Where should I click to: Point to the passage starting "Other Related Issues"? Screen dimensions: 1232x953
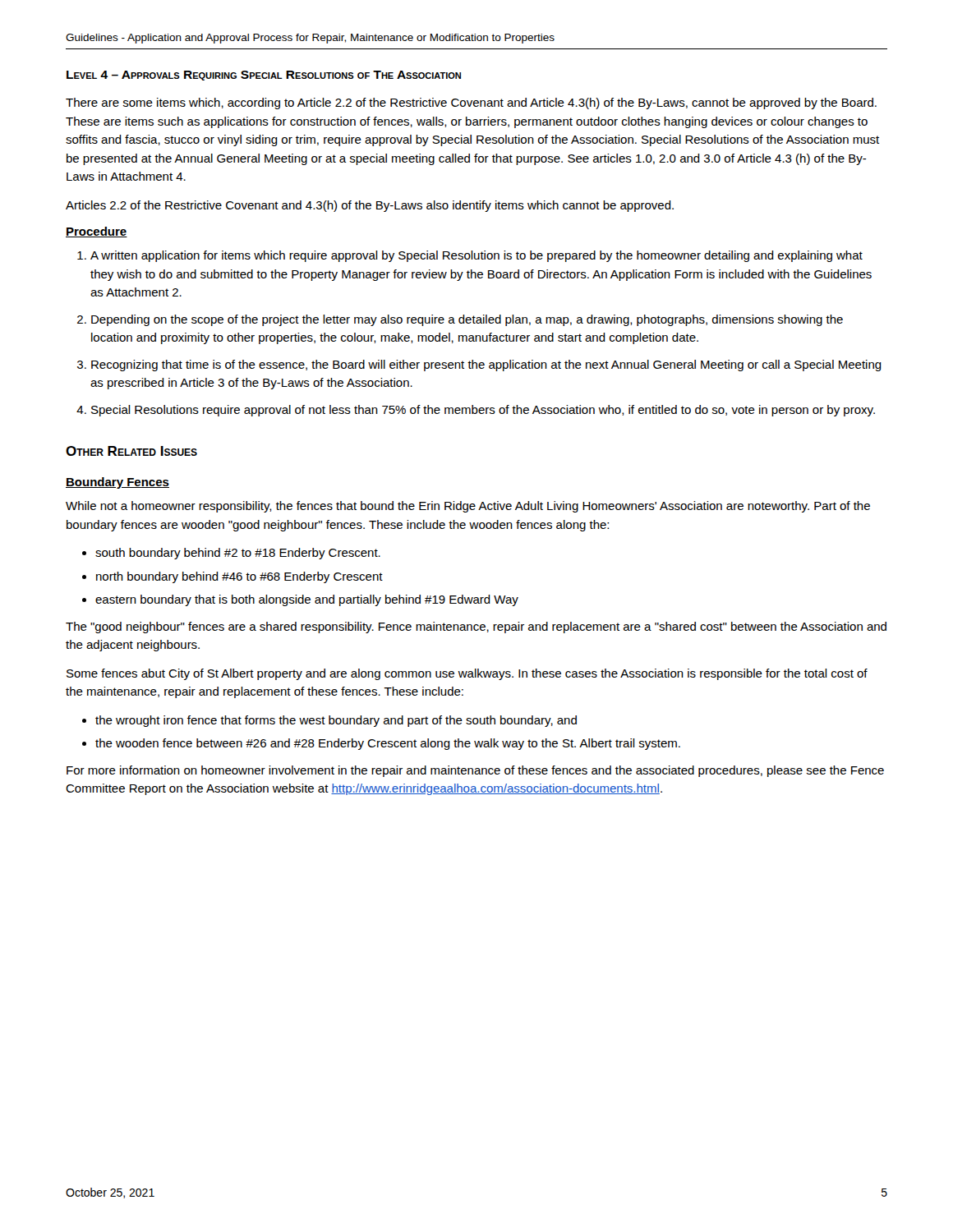132,451
